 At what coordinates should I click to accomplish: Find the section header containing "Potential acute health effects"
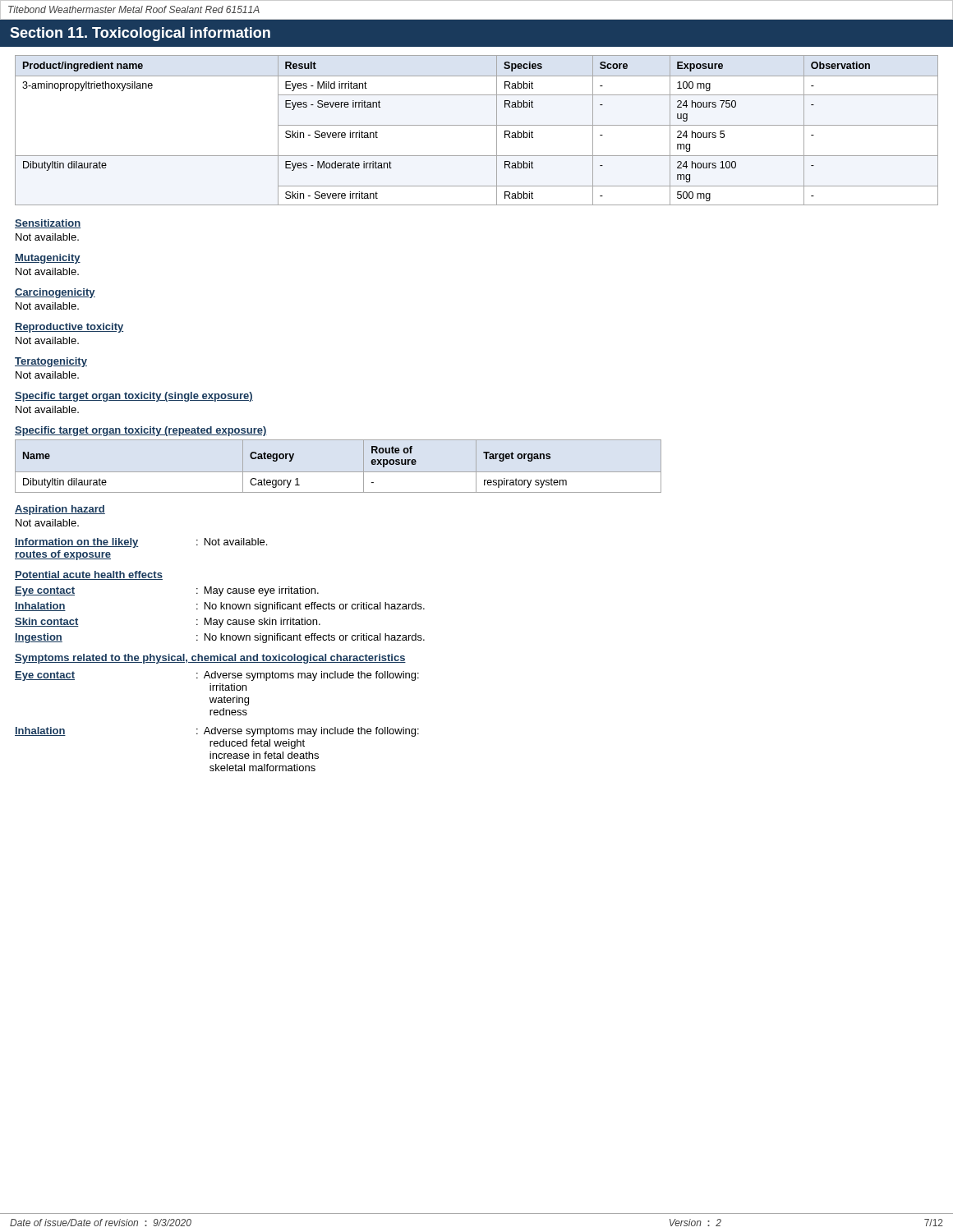(89, 575)
